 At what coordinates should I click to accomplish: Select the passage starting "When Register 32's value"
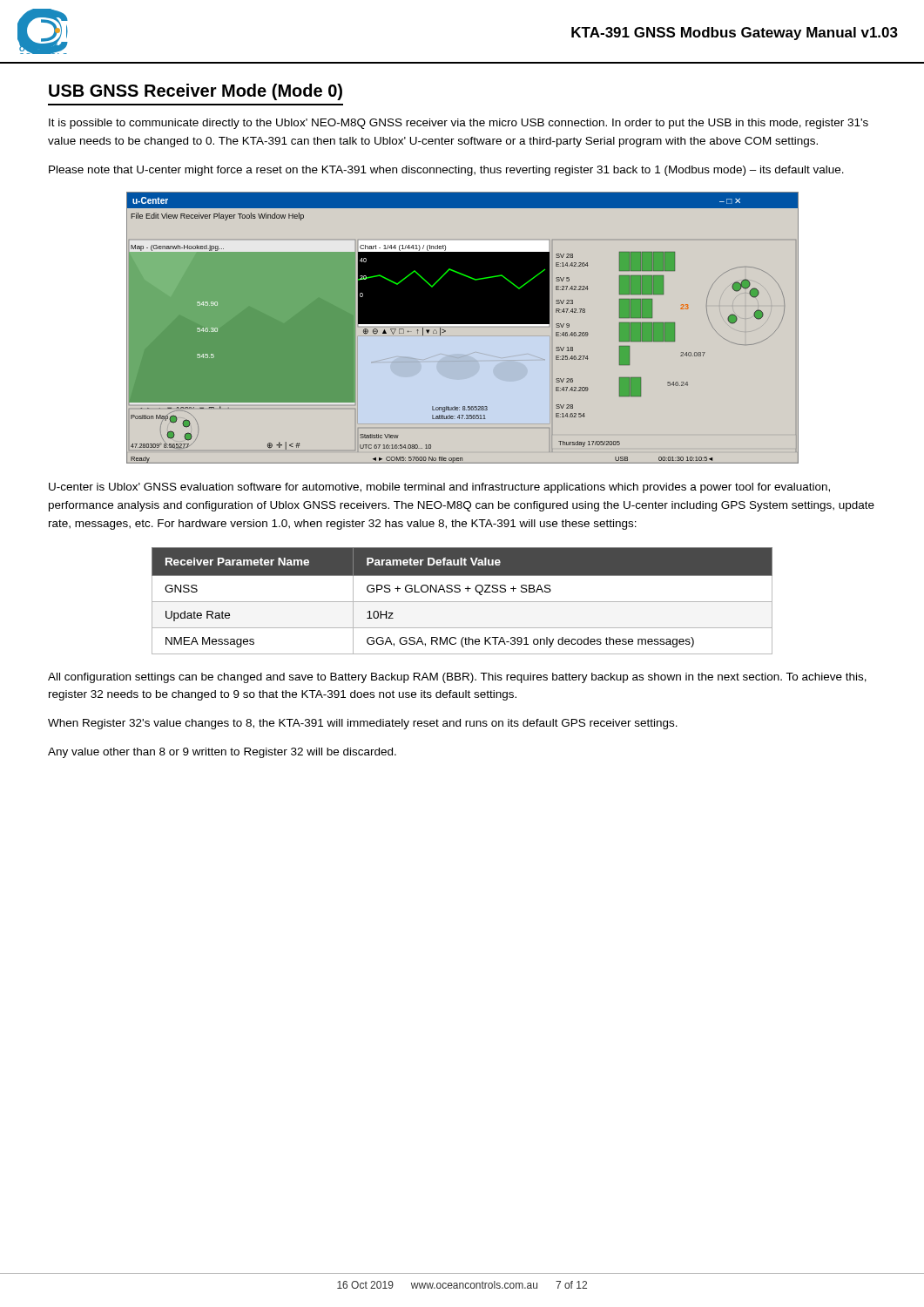click(x=363, y=723)
